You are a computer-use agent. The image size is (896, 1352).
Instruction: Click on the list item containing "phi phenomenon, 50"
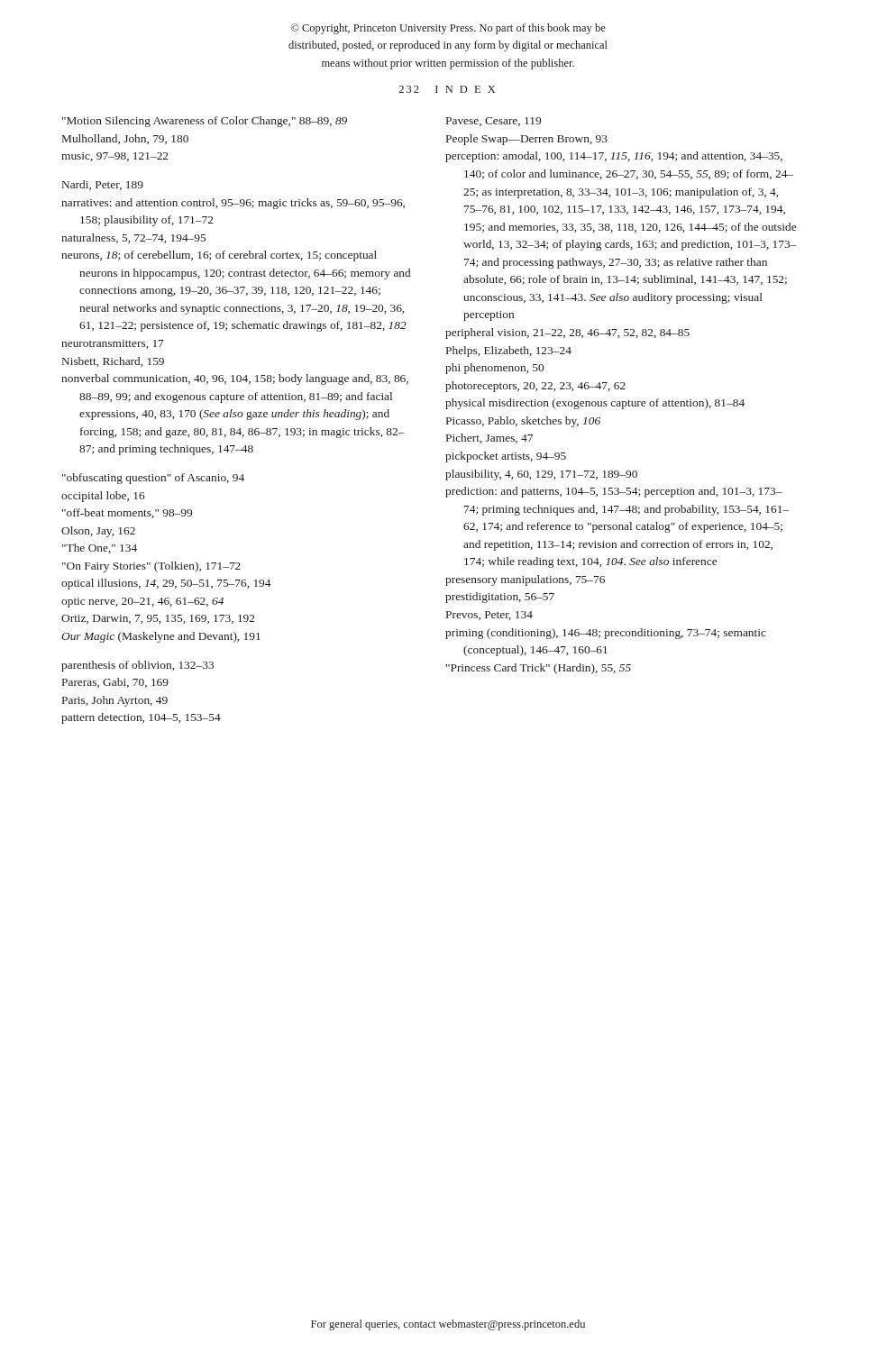(x=494, y=369)
